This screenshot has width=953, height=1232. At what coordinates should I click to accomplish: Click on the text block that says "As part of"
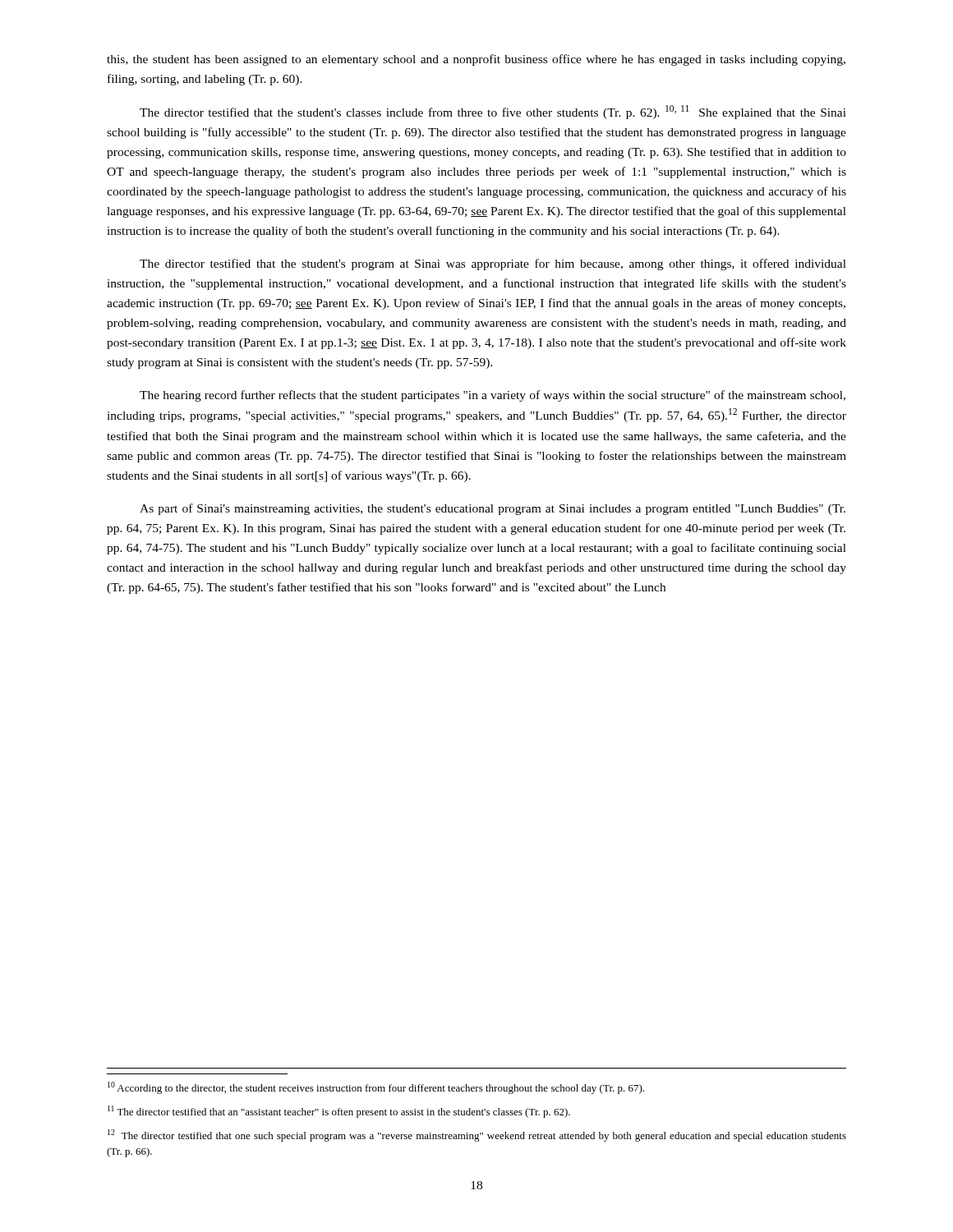[476, 547]
